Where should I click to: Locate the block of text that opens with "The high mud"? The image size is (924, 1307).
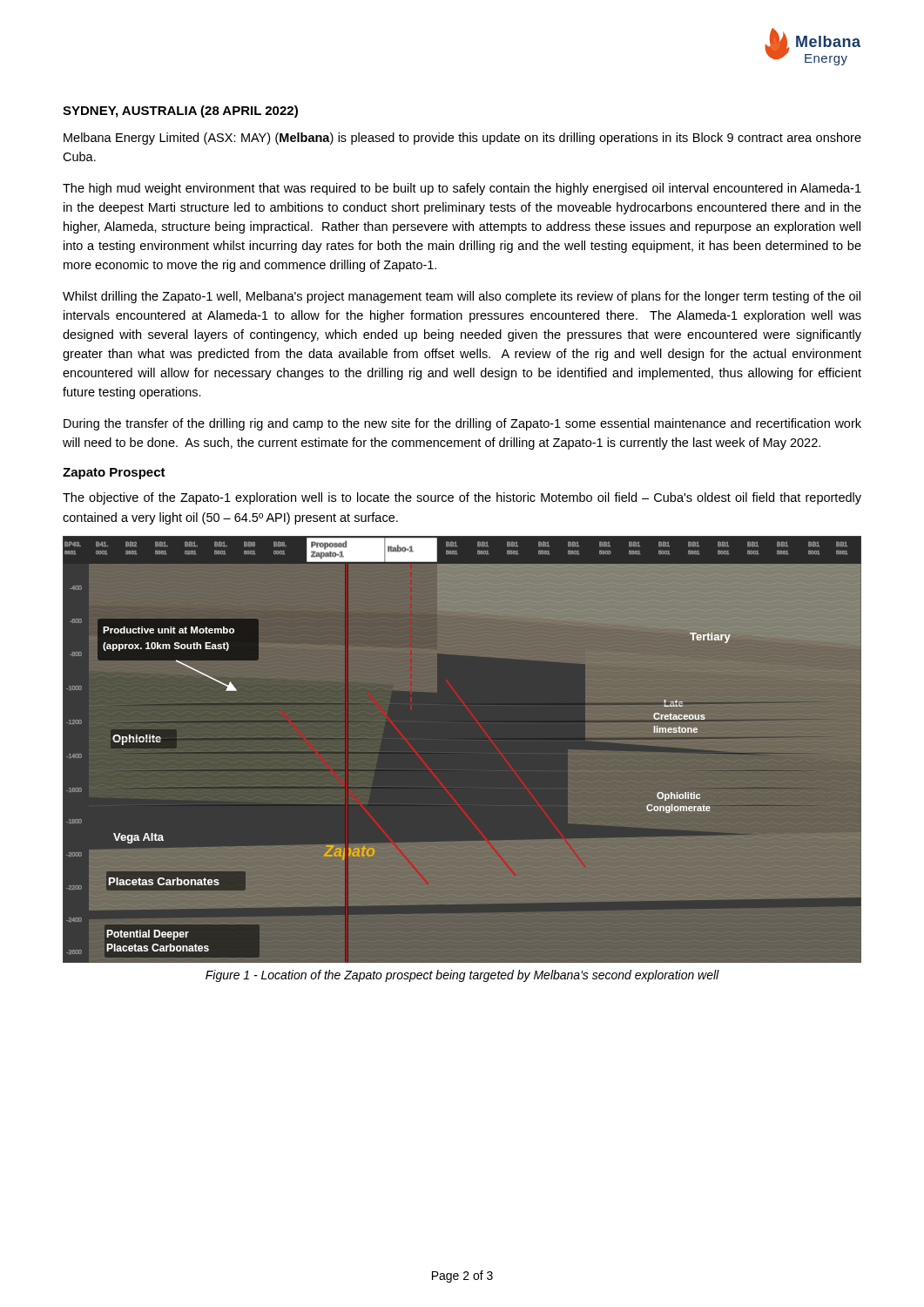tap(462, 227)
